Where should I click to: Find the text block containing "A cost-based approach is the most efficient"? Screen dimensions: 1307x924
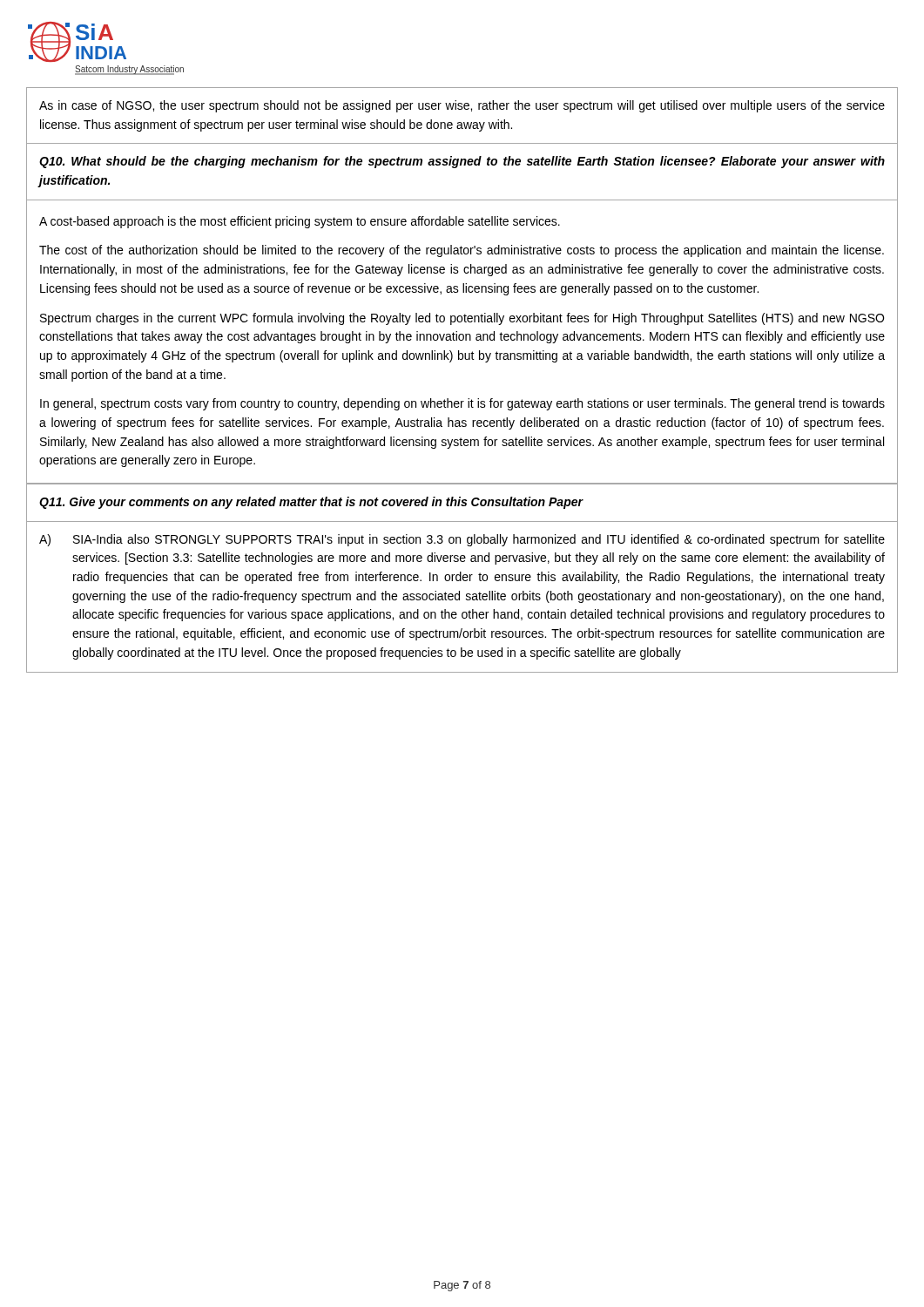click(x=462, y=341)
